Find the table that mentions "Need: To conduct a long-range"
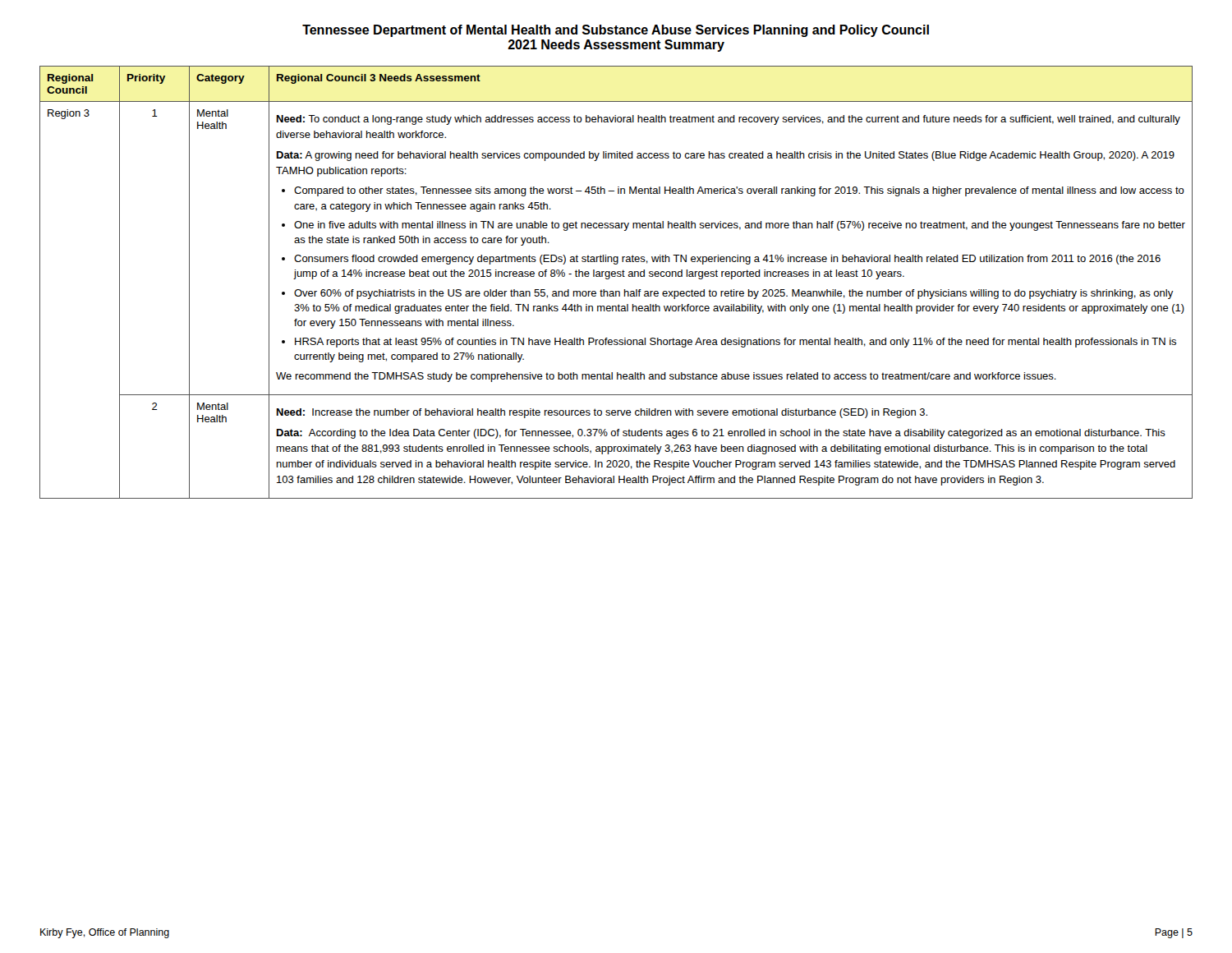 (616, 282)
